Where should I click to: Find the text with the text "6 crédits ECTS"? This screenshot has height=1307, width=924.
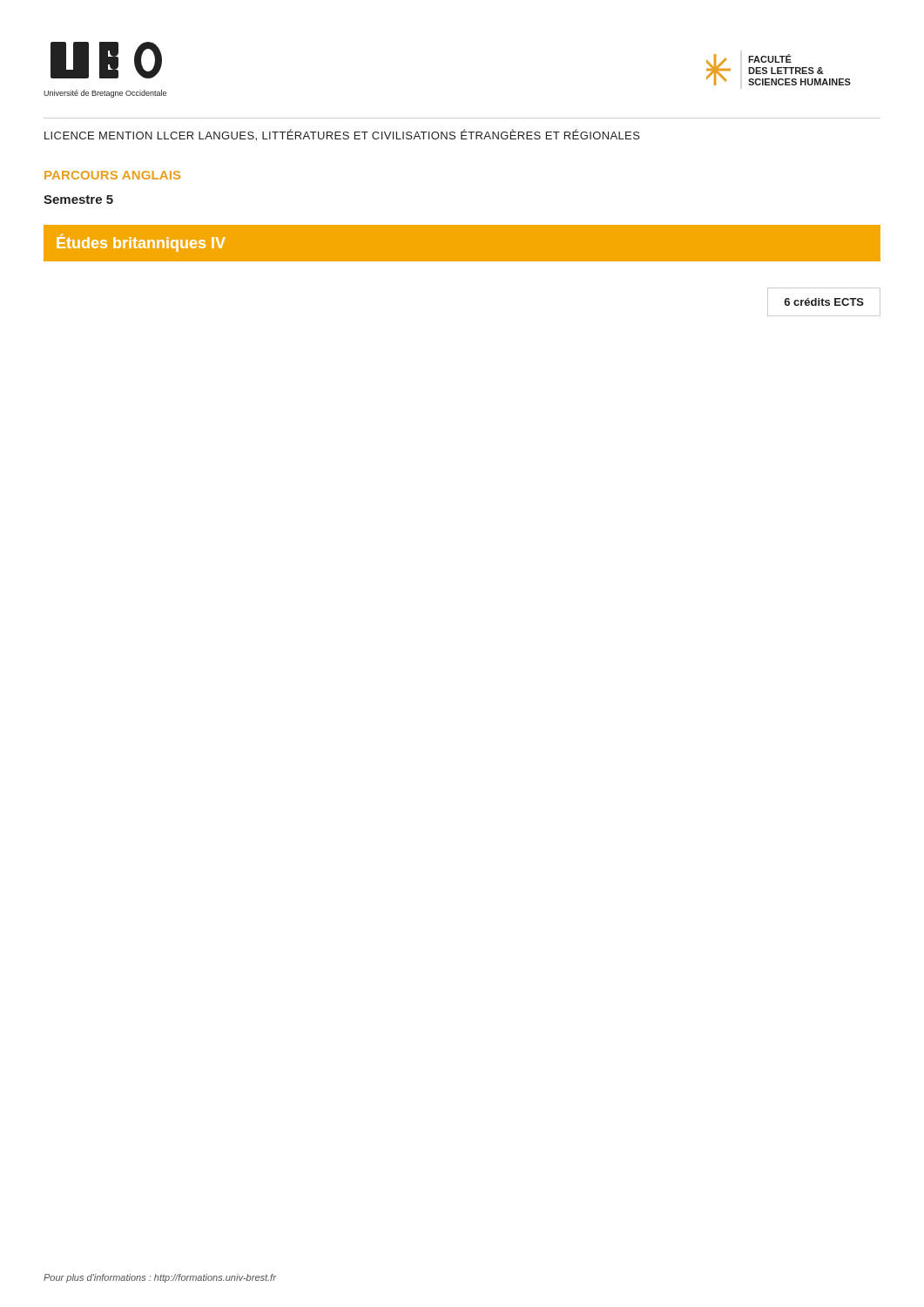coord(824,302)
